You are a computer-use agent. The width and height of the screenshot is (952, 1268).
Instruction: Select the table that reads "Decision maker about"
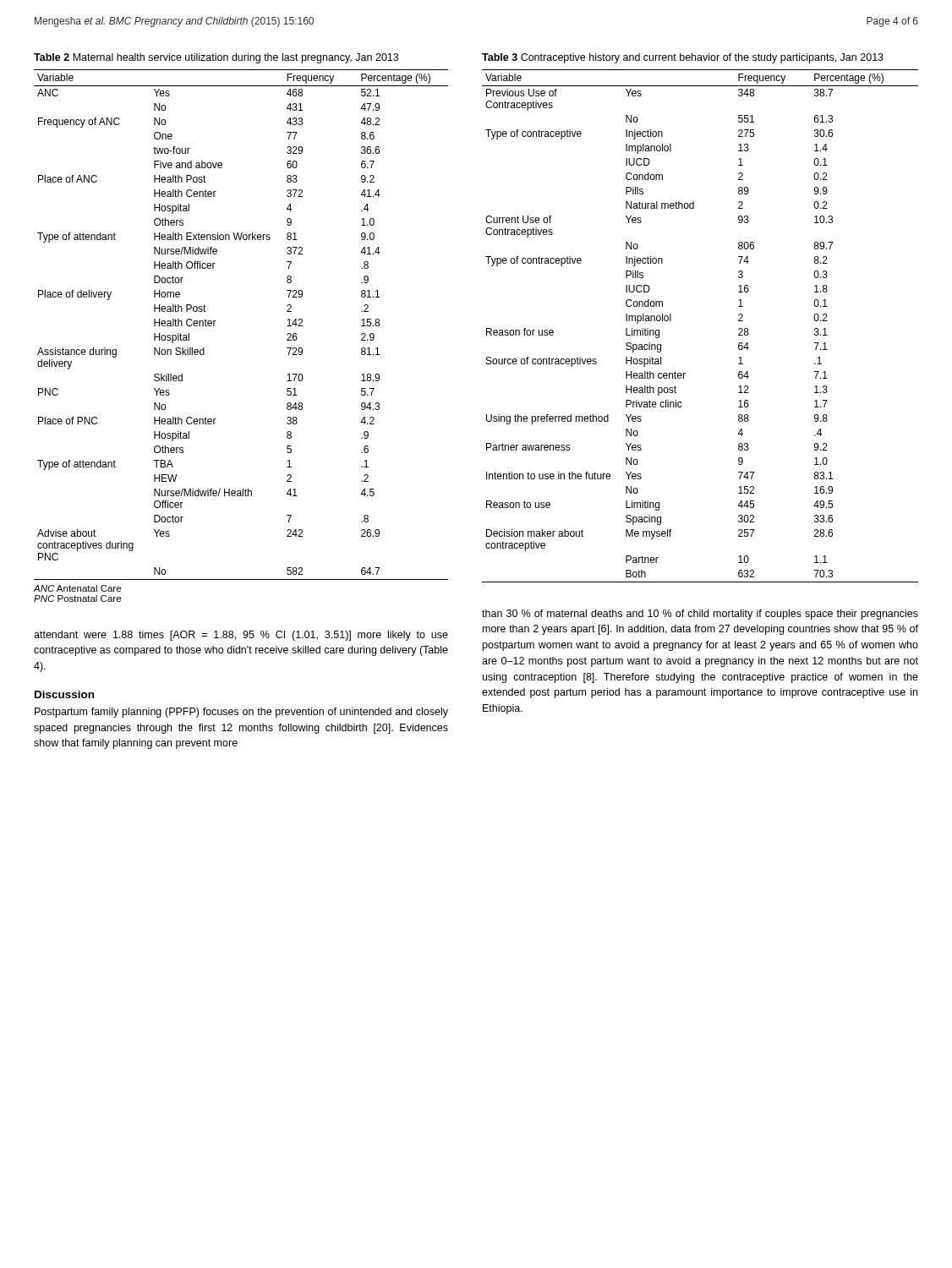point(700,325)
